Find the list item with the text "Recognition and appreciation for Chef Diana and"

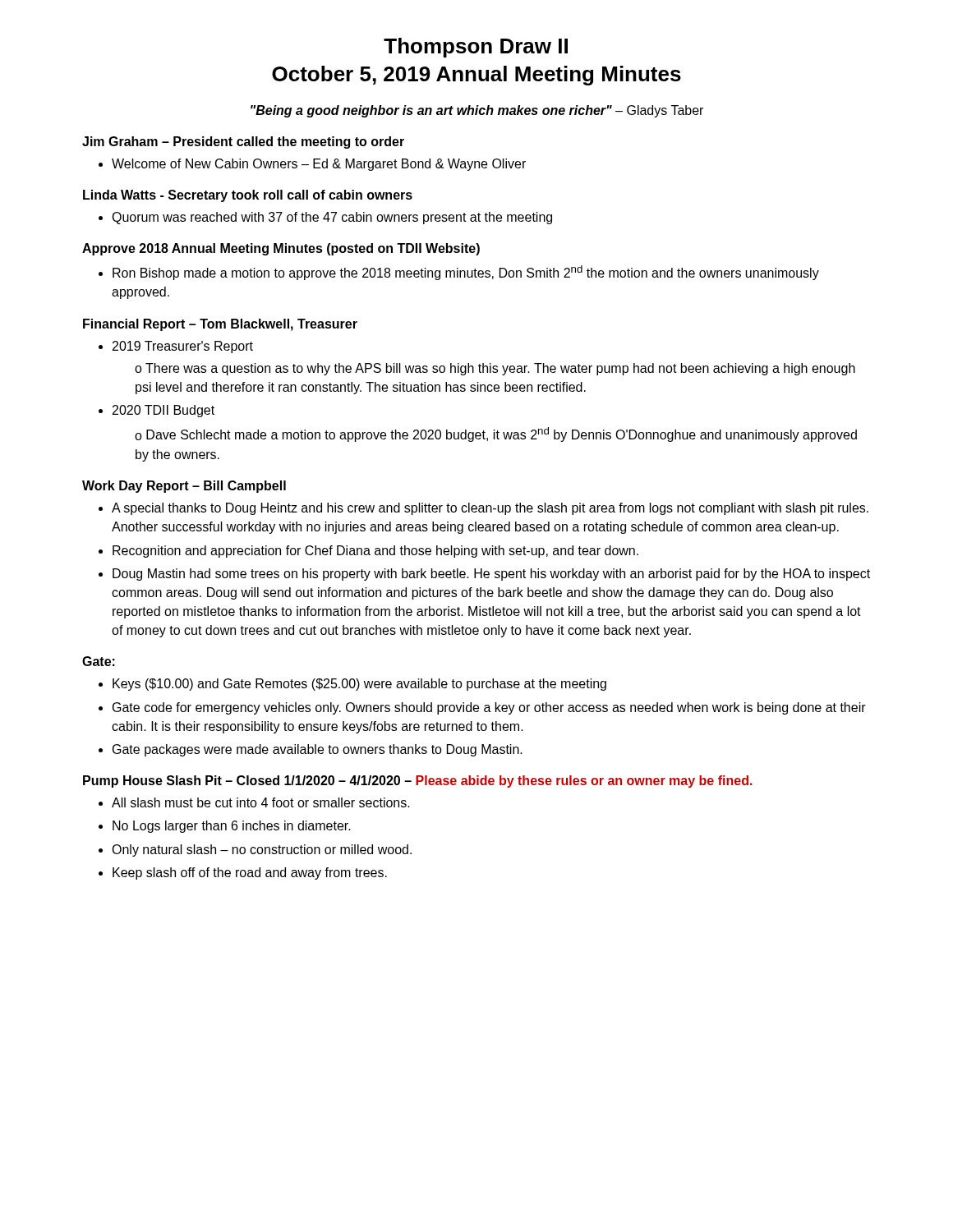click(x=376, y=550)
